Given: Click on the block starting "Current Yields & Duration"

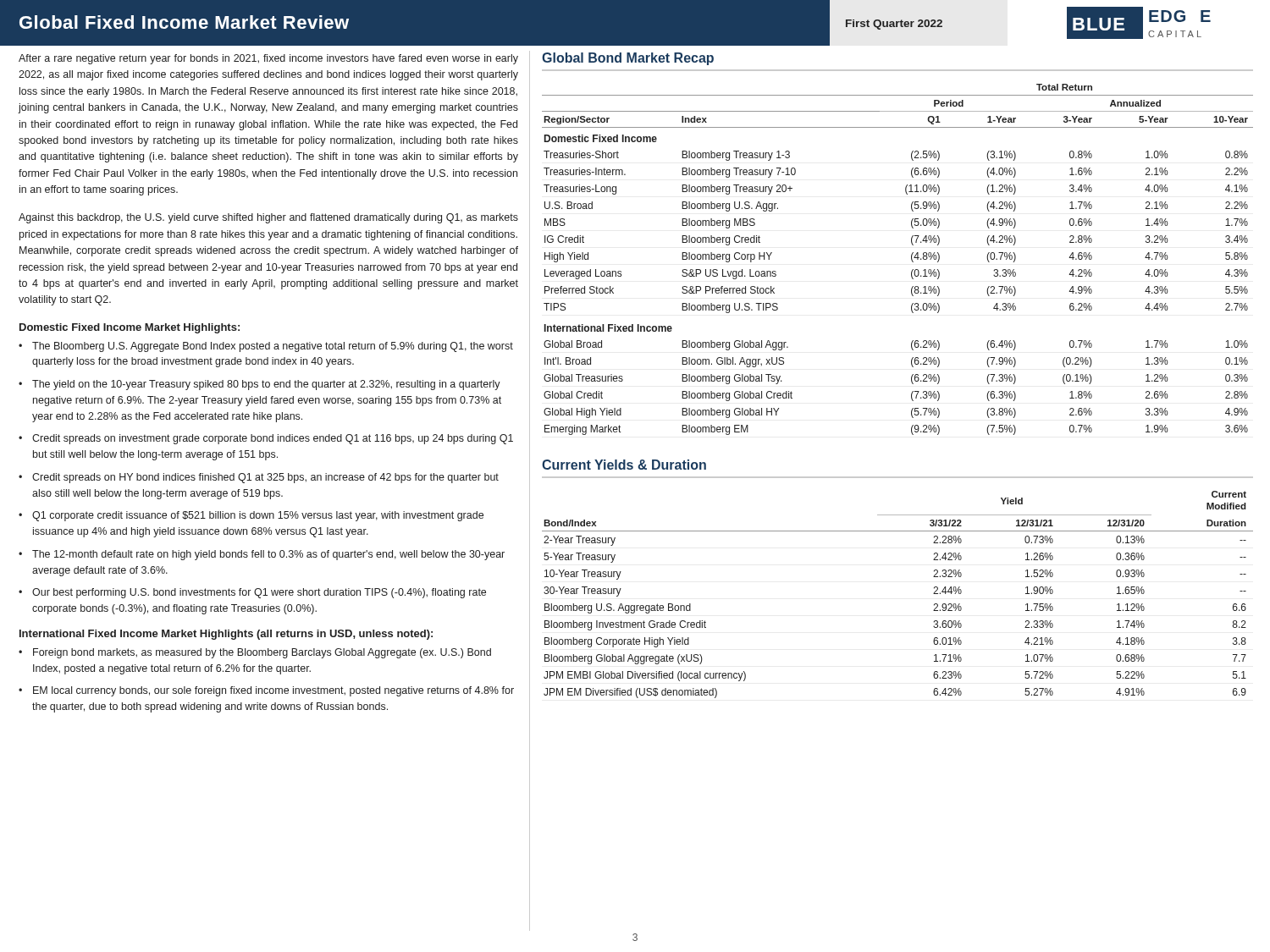Looking at the screenshot, I should [x=624, y=465].
